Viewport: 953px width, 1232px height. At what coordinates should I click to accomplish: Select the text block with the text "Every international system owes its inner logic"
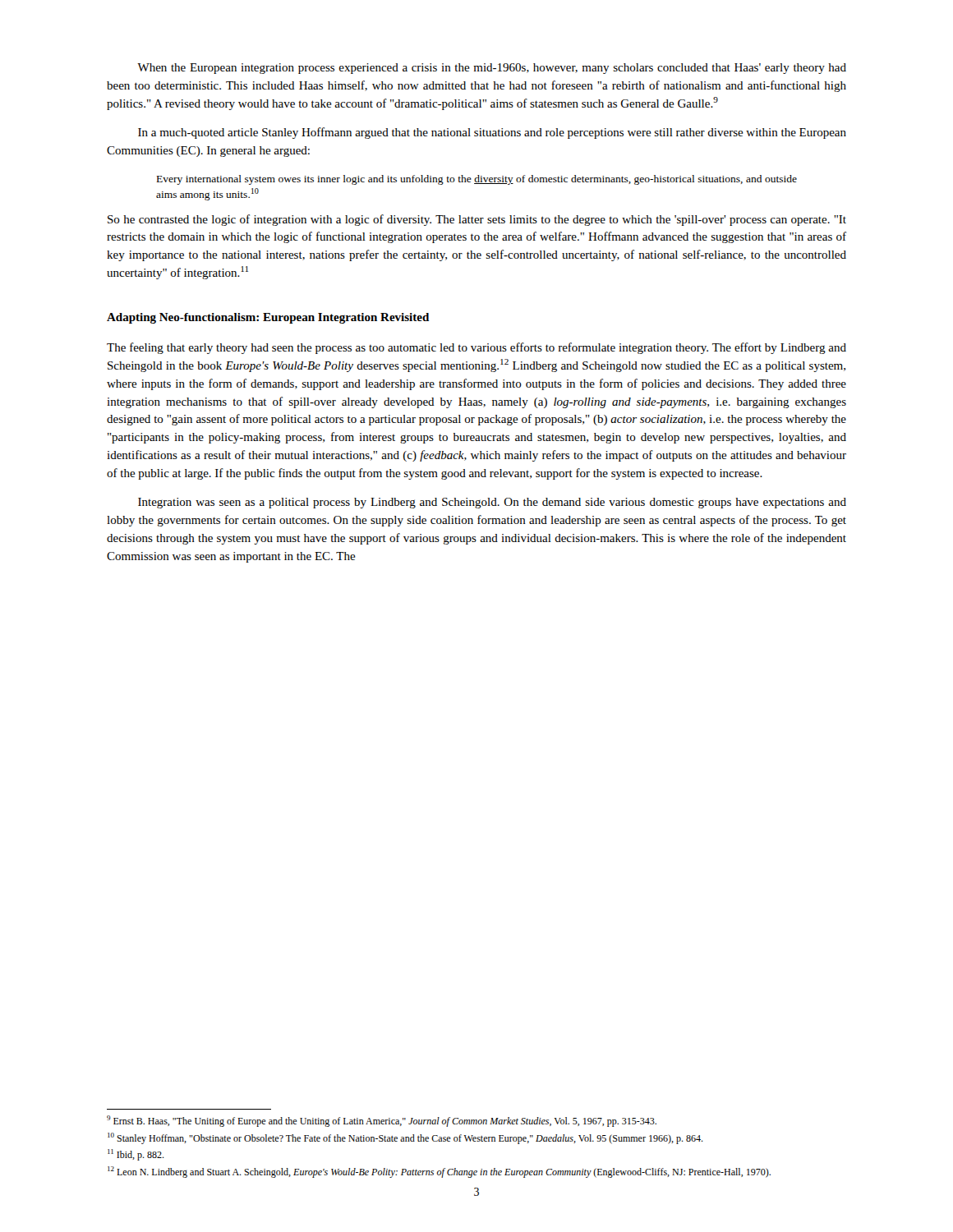[476, 186]
